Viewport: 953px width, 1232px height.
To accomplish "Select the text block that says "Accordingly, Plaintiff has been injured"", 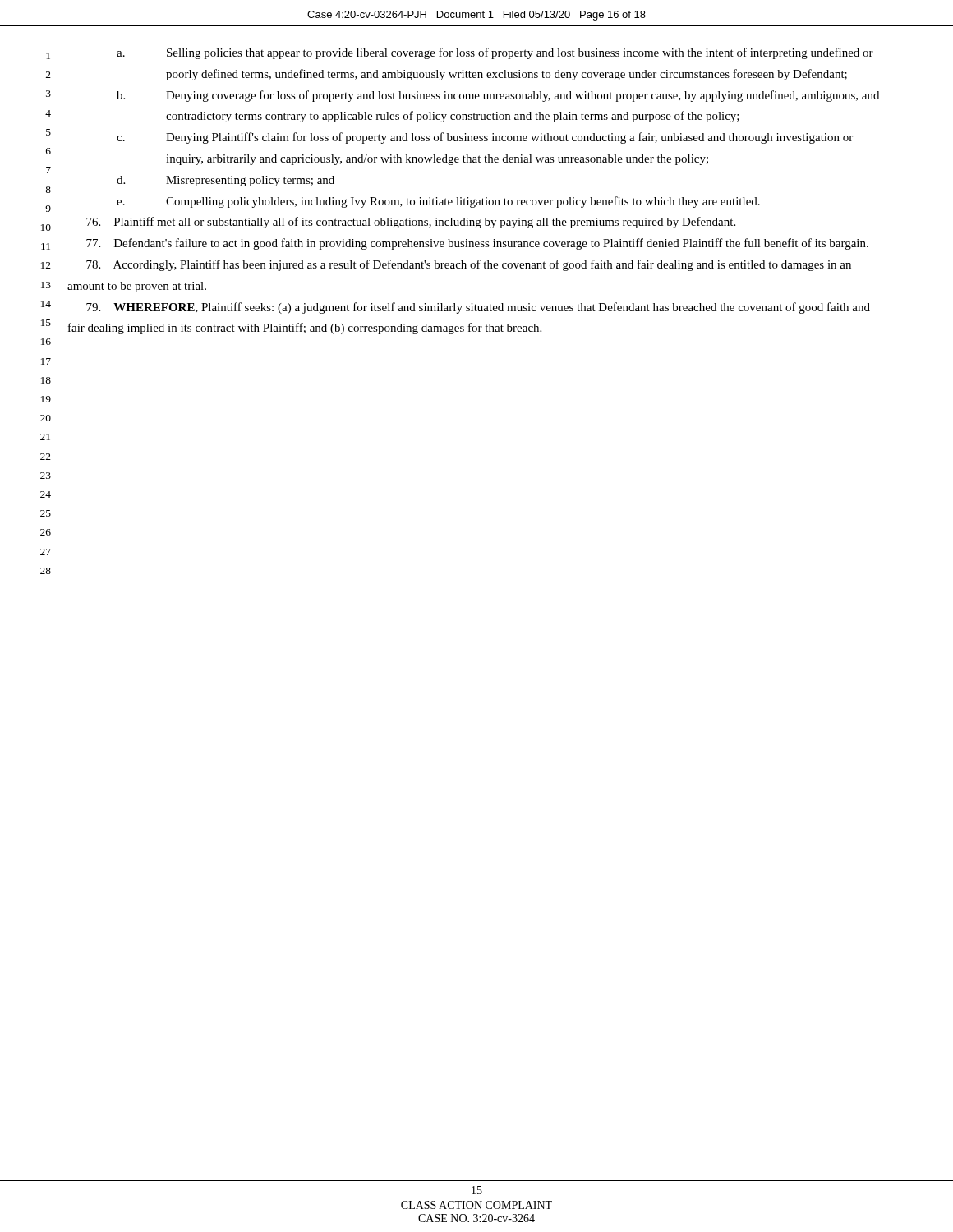I will coord(459,275).
